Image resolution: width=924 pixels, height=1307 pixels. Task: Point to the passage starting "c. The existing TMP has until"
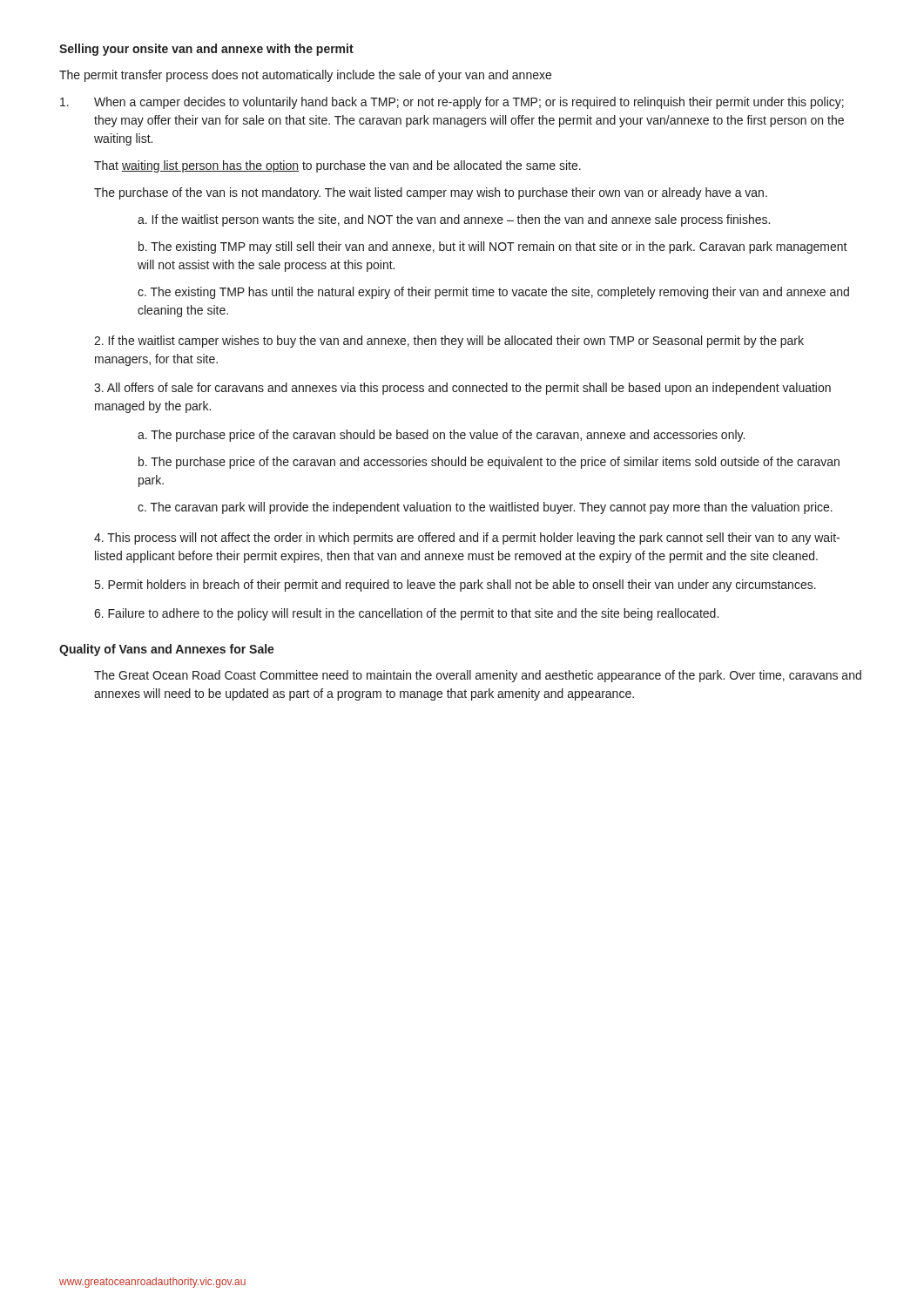click(494, 301)
